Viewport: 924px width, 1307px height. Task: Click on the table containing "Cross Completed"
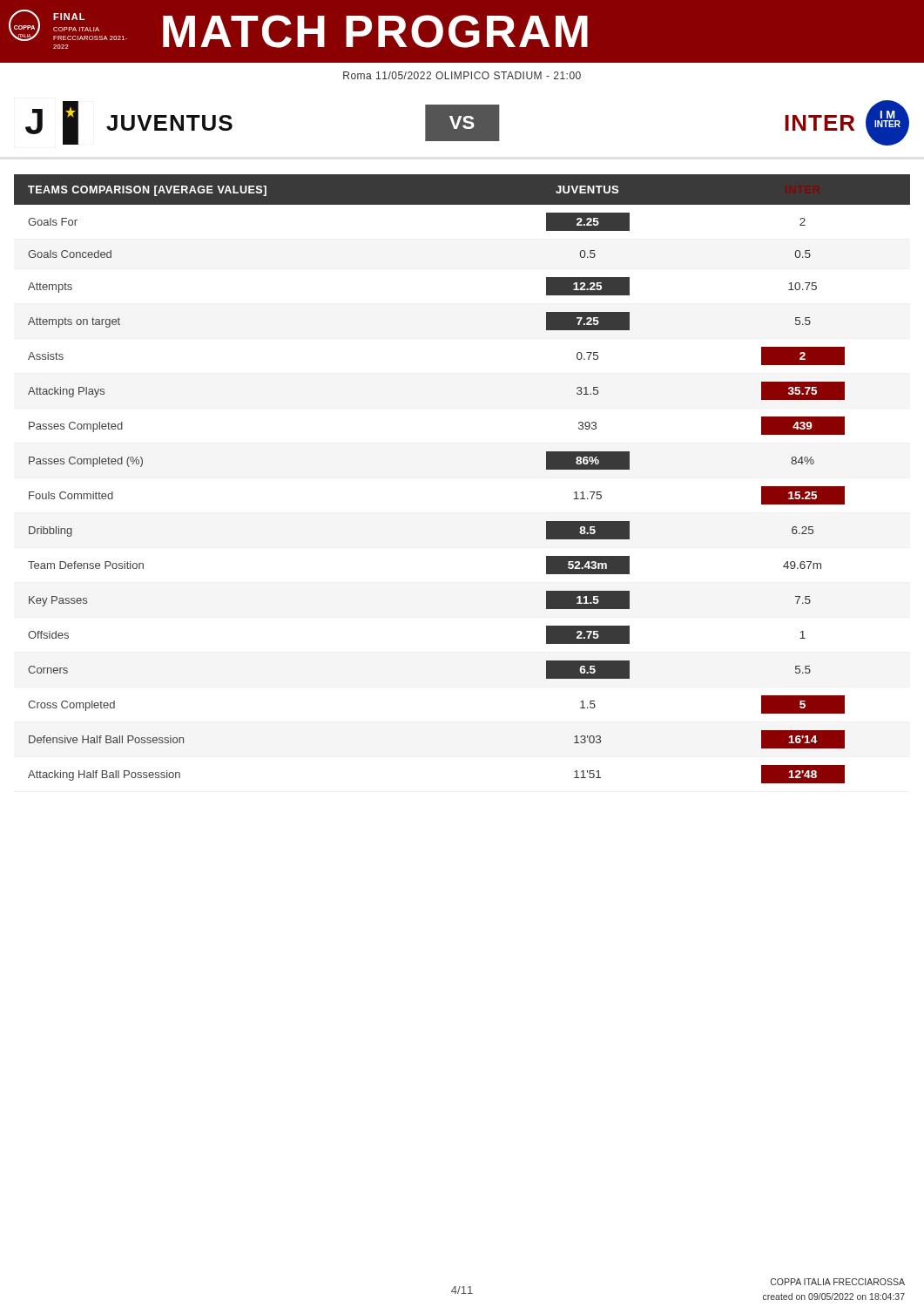pyautogui.click(x=462, y=483)
